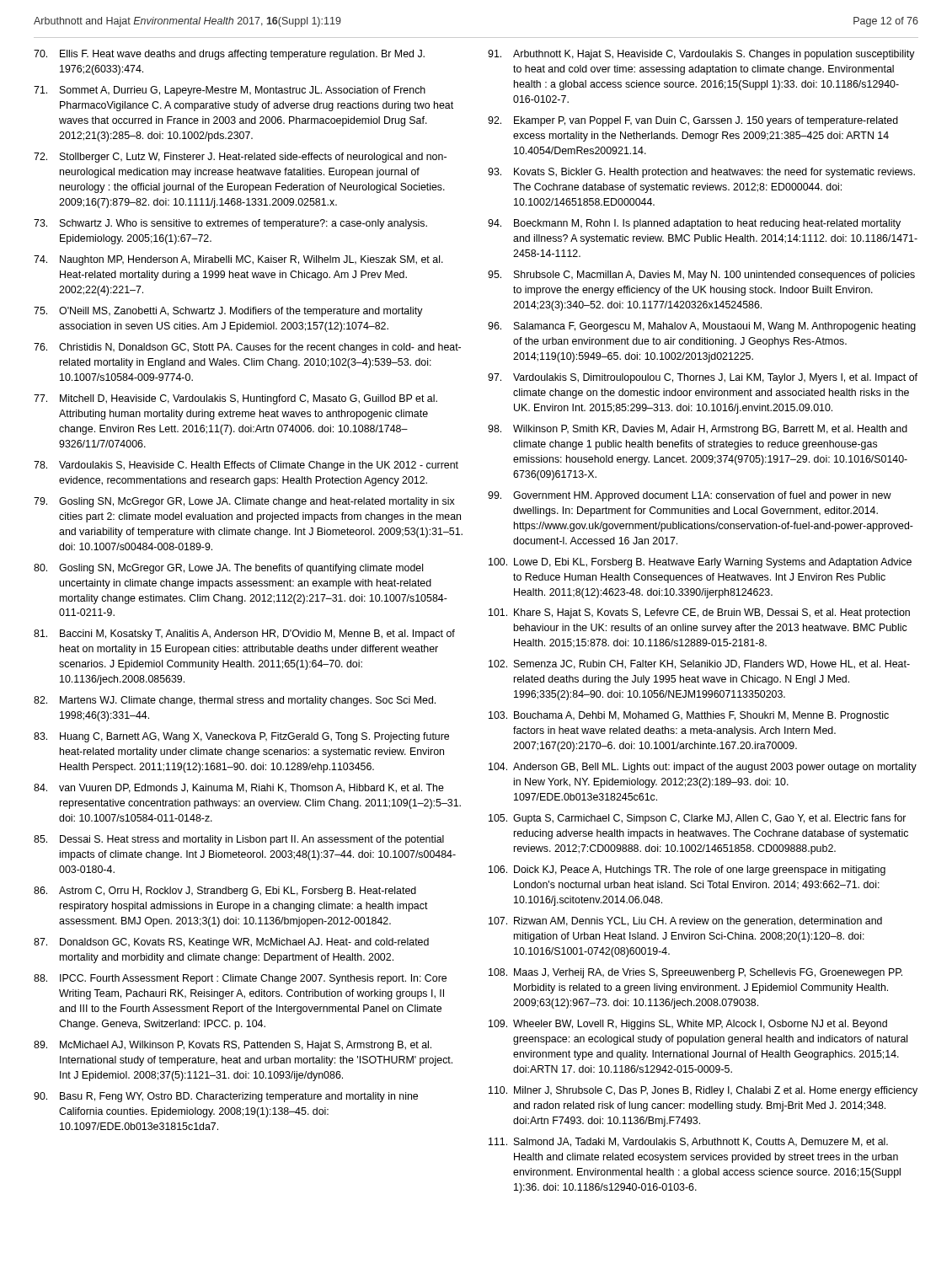The height and width of the screenshot is (1264, 952).
Task: Where is the passage that starts "98. Wilkinson P, Smith KR,"?
Action: tap(703, 452)
